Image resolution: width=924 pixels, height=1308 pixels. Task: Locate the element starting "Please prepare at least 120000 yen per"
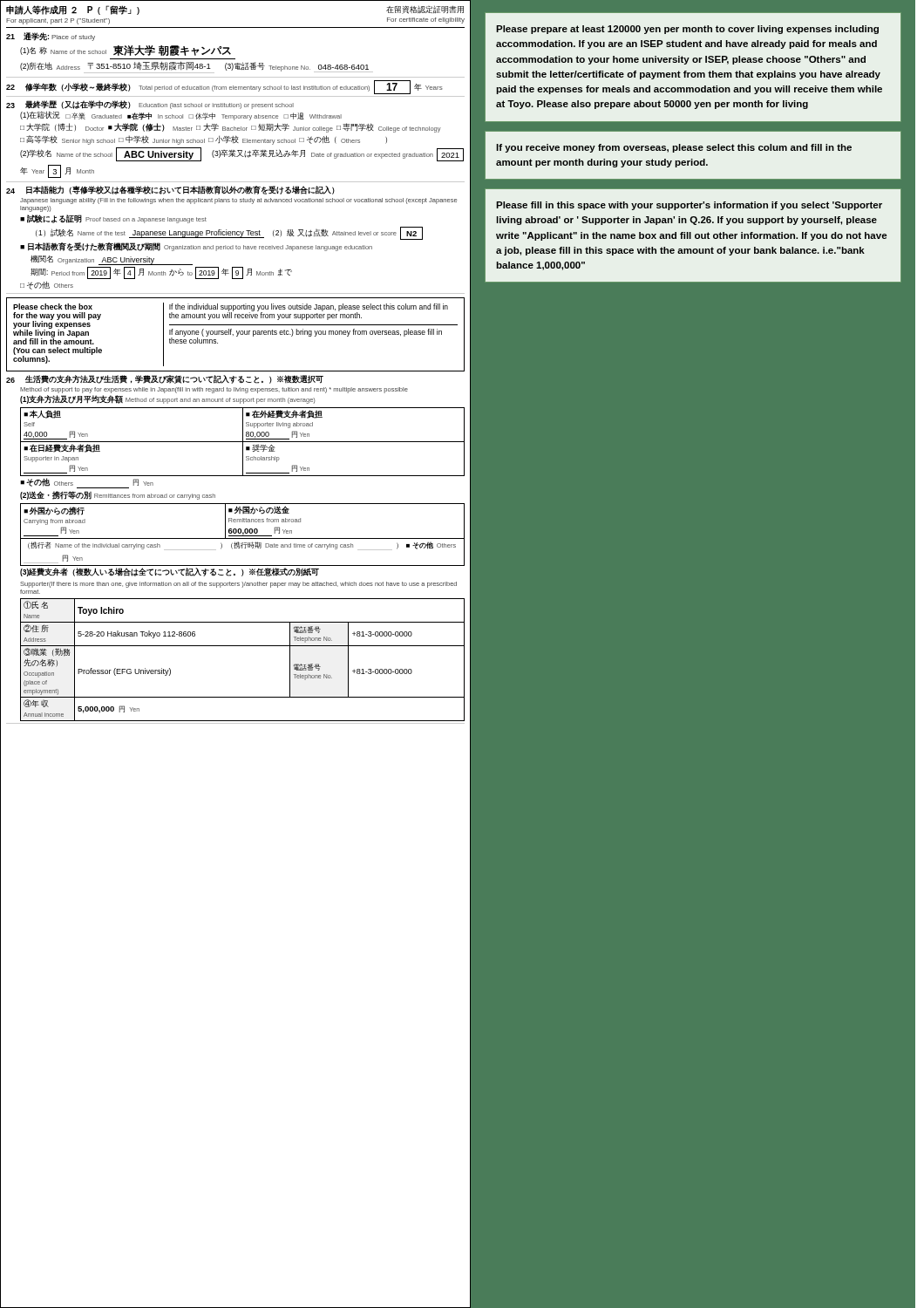tap(689, 66)
